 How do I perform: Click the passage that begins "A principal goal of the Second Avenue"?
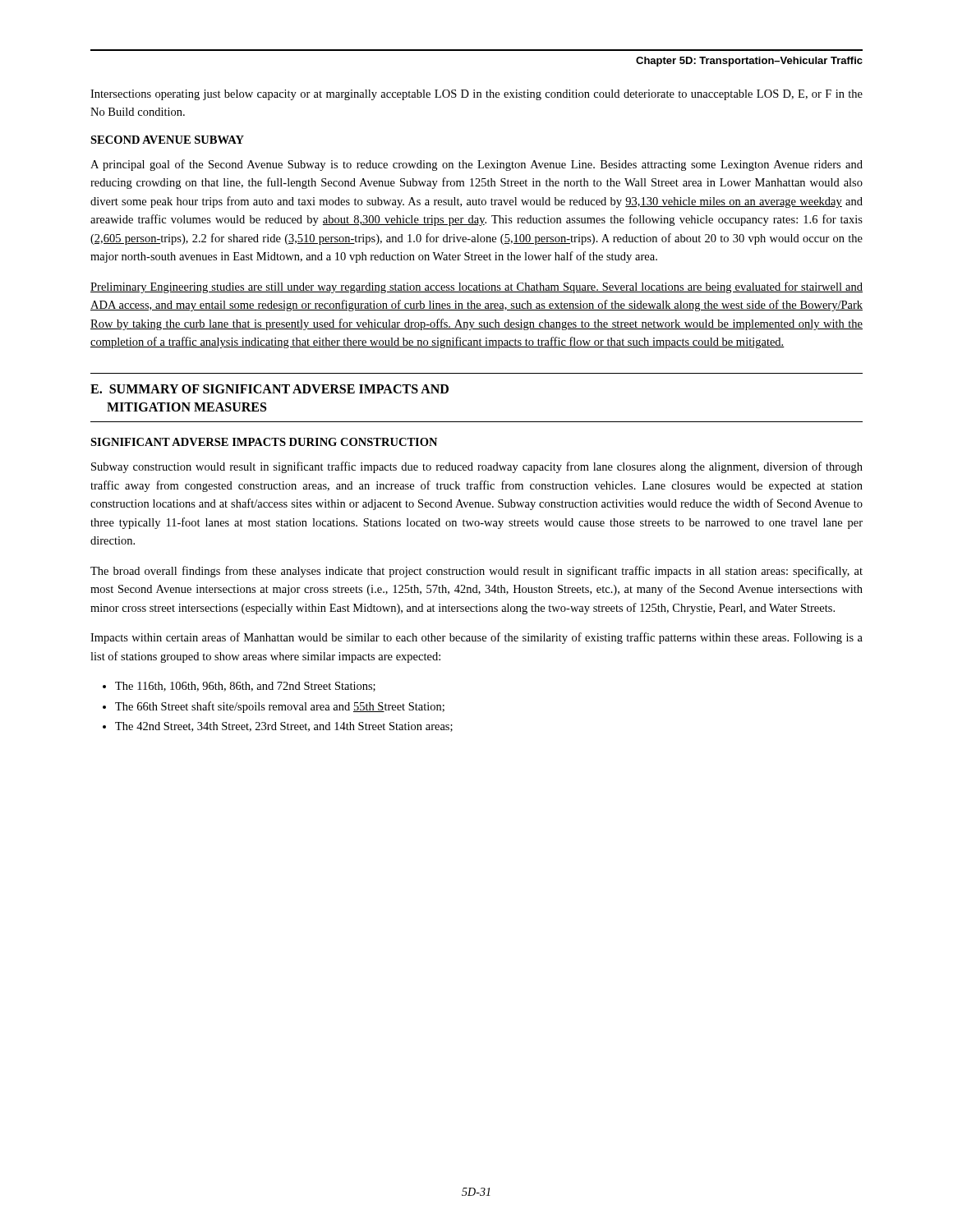476,210
